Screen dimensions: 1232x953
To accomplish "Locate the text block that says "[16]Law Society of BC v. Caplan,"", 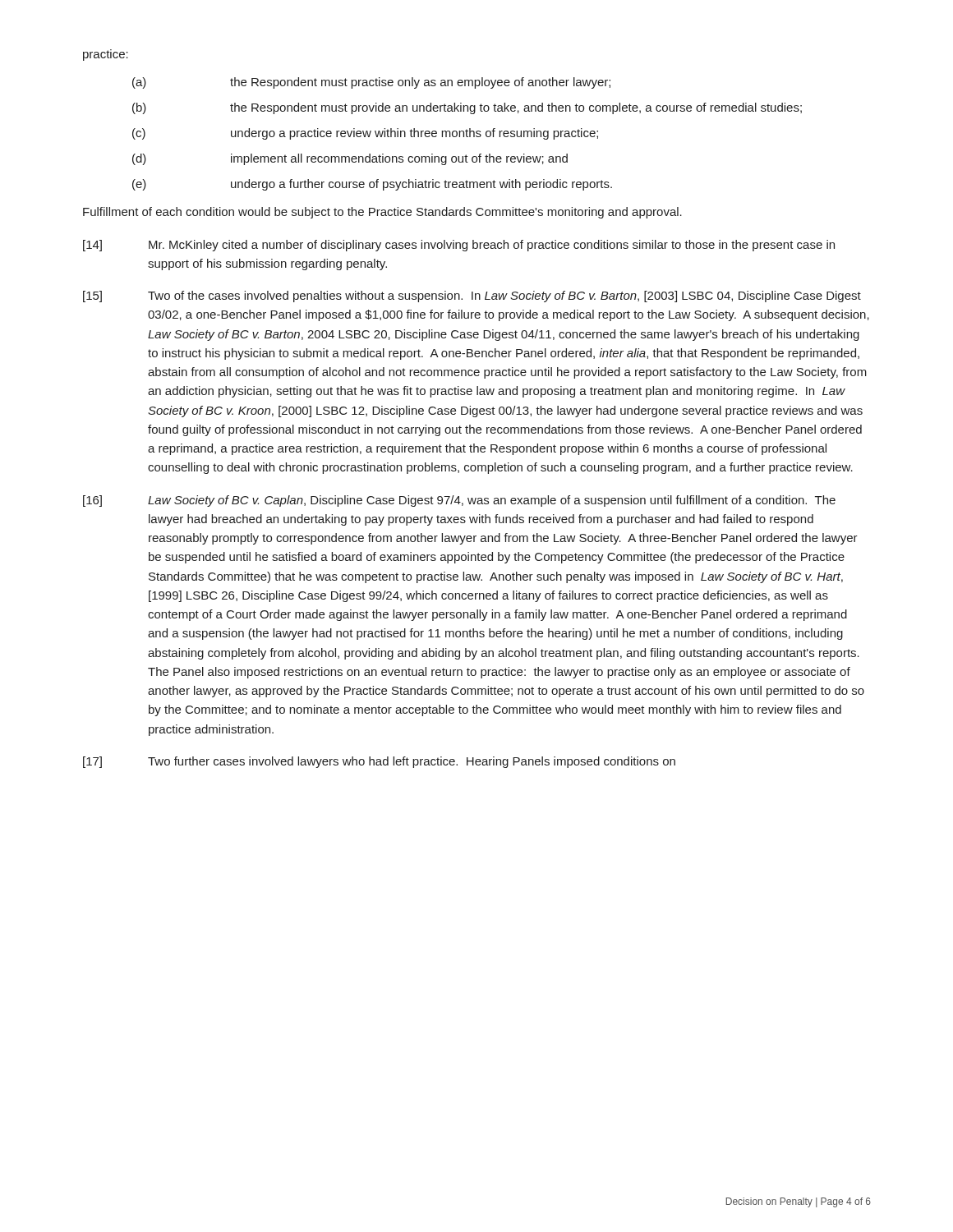I will point(476,614).
